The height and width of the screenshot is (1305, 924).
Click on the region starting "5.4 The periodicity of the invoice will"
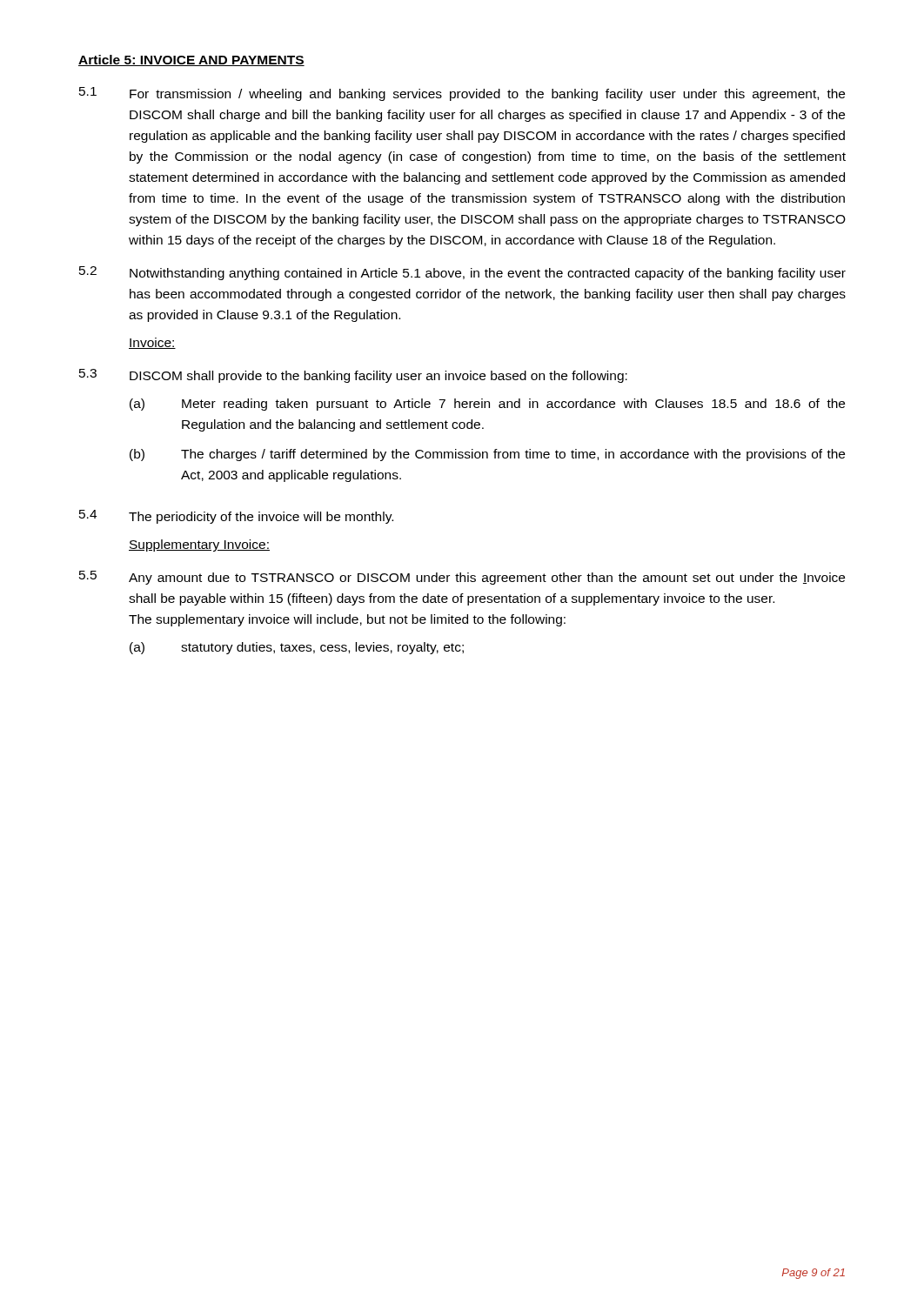tap(236, 517)
